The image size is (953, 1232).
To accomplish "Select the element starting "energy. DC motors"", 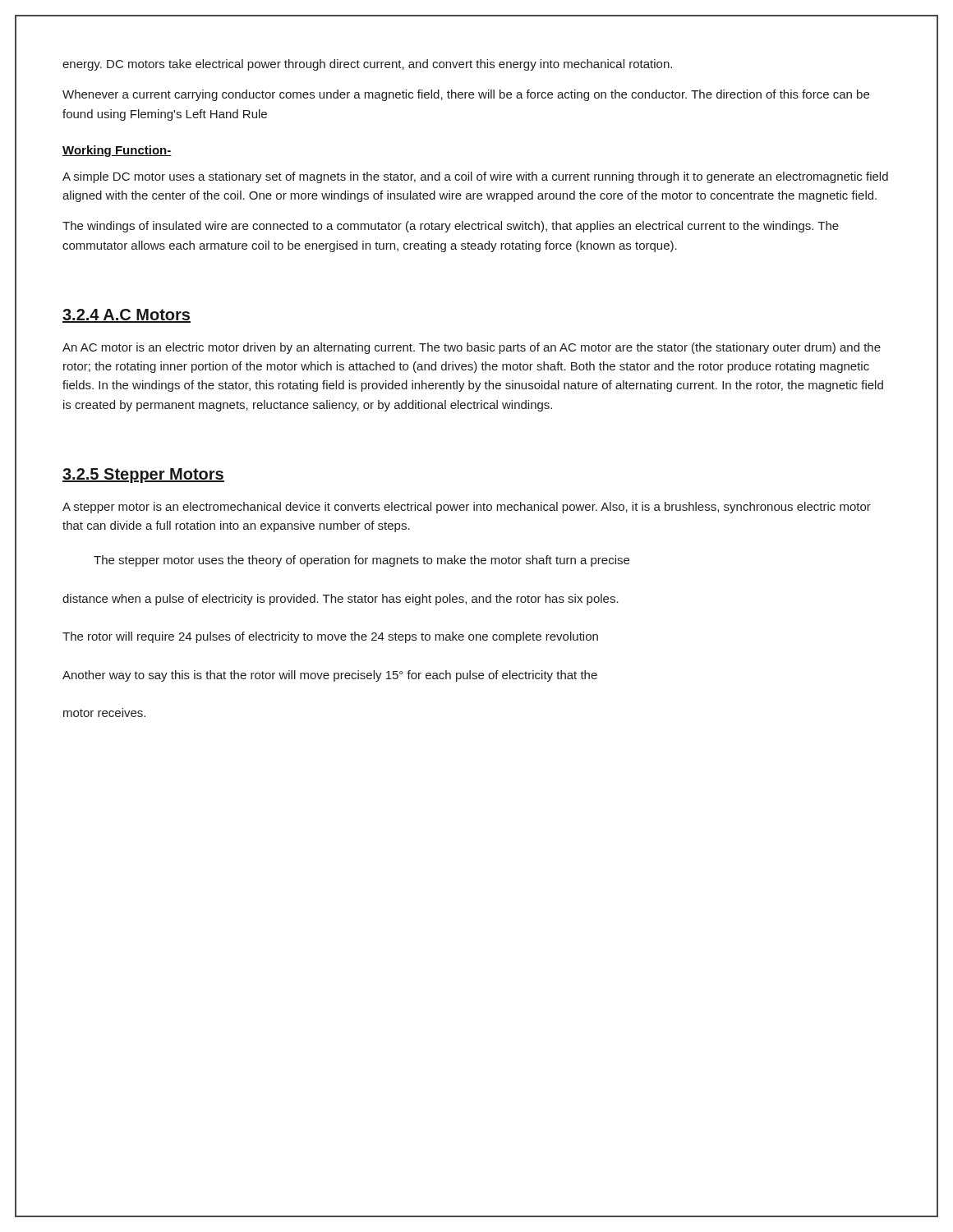I will [x=368, y=64].
